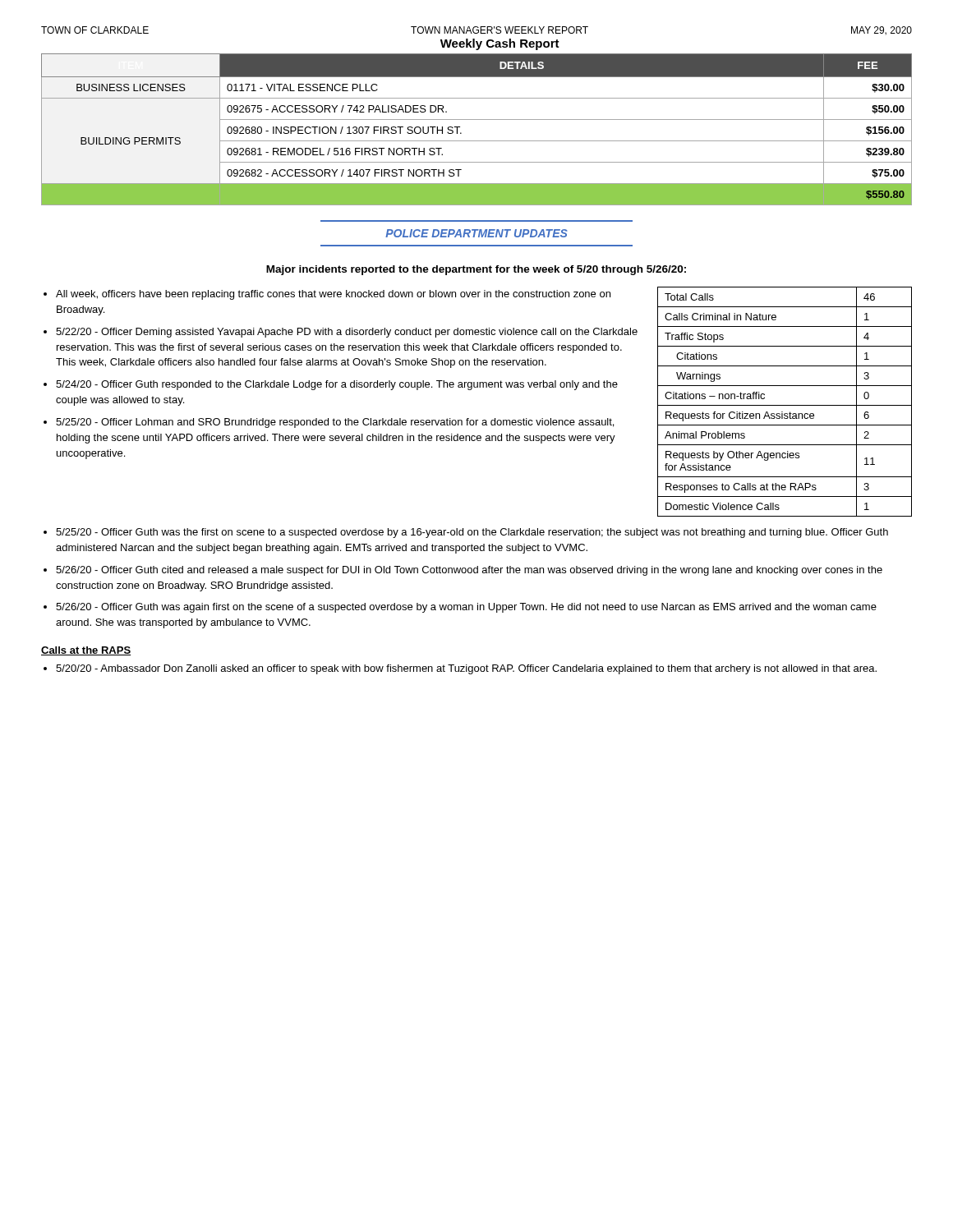Navigate to the text starting "All week, officers have been replacing"
The height and width of the screenshot is (1232, 953).
tap(334, 301)
